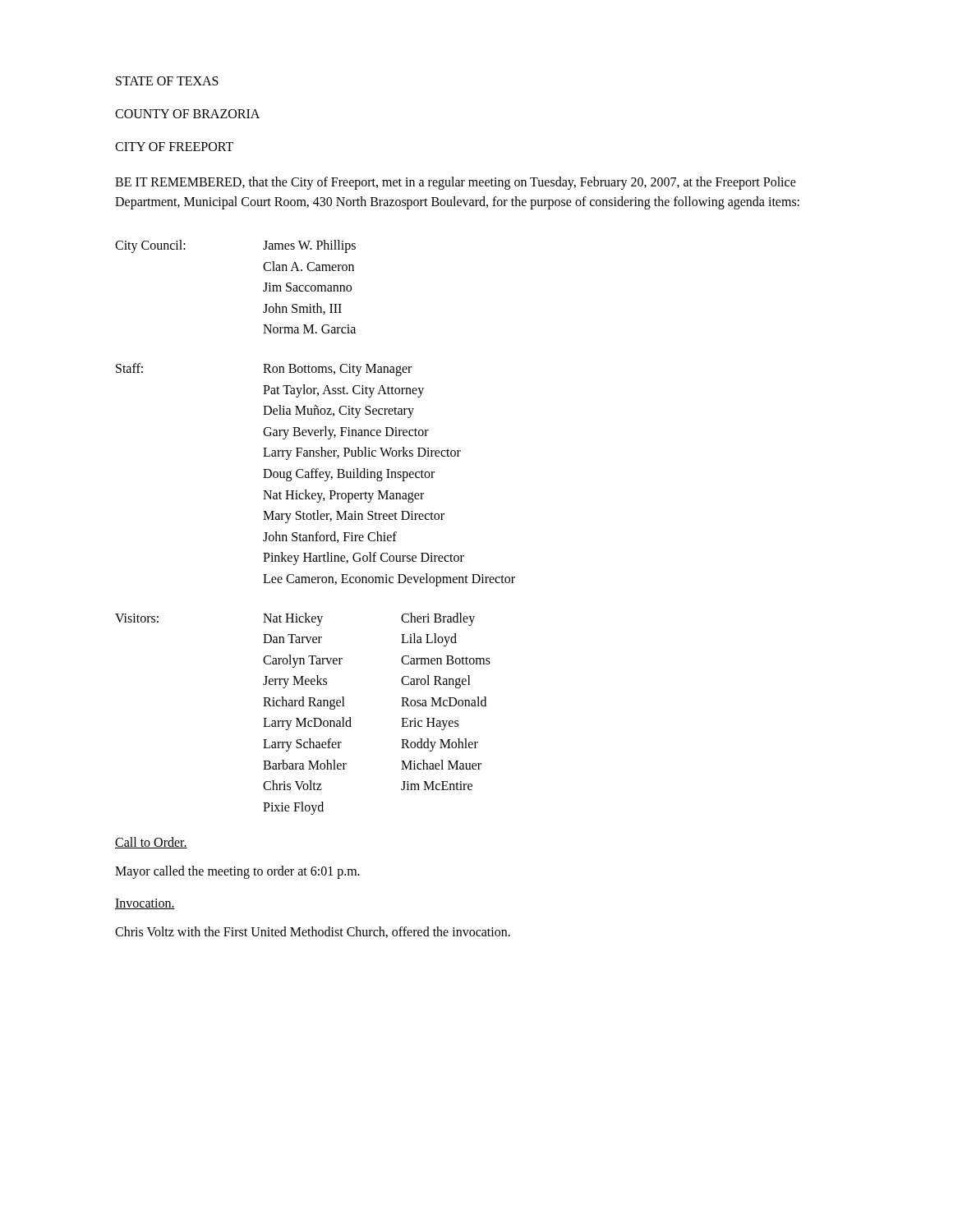Screen dimensions: 1232x953
Task: Navigate to the block starting "Chris Voltz with the First United Methodist Church,"
Action: [313, 932]
